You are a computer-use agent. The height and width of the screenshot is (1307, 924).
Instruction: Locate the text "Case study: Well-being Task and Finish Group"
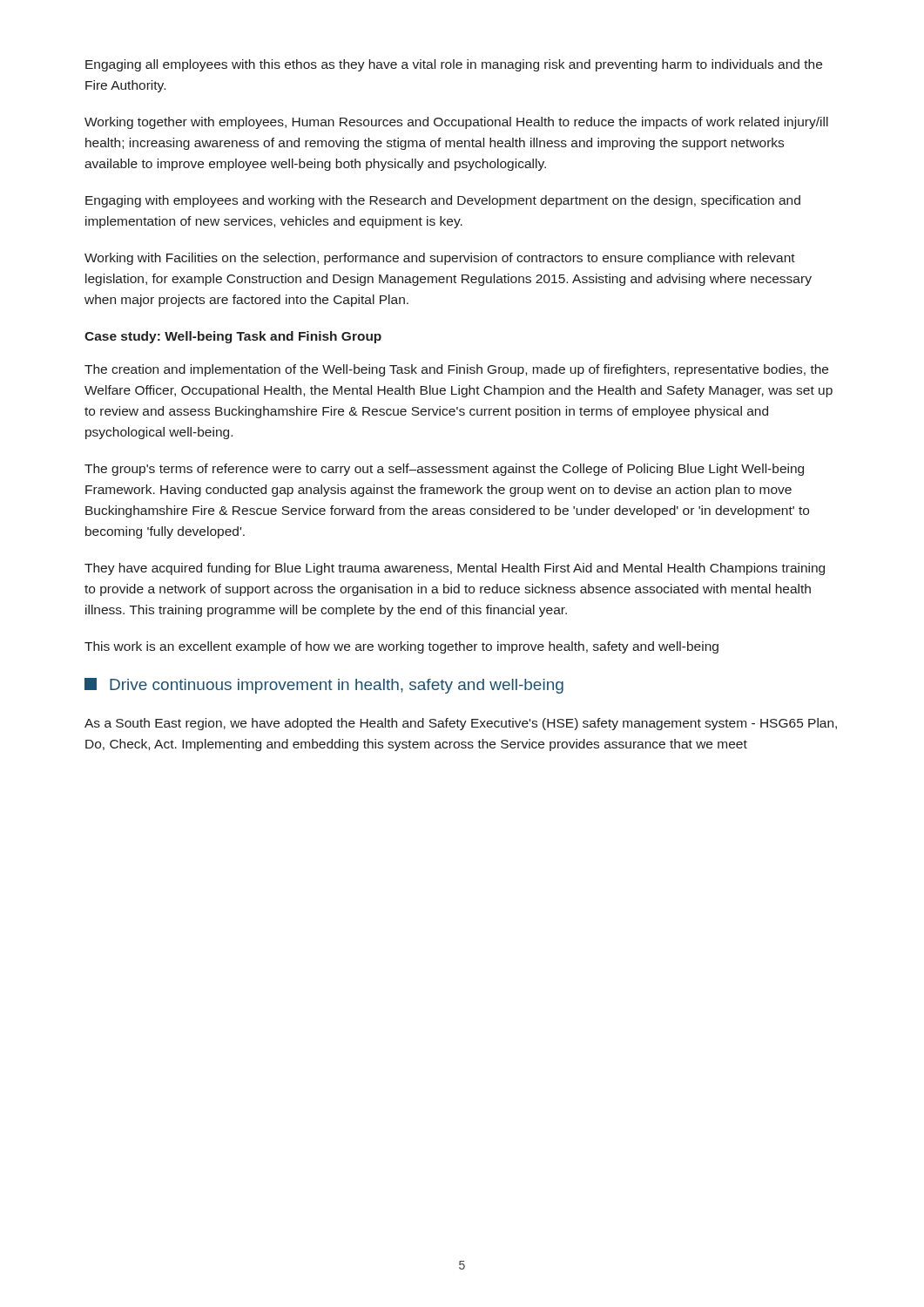point(233,336)
